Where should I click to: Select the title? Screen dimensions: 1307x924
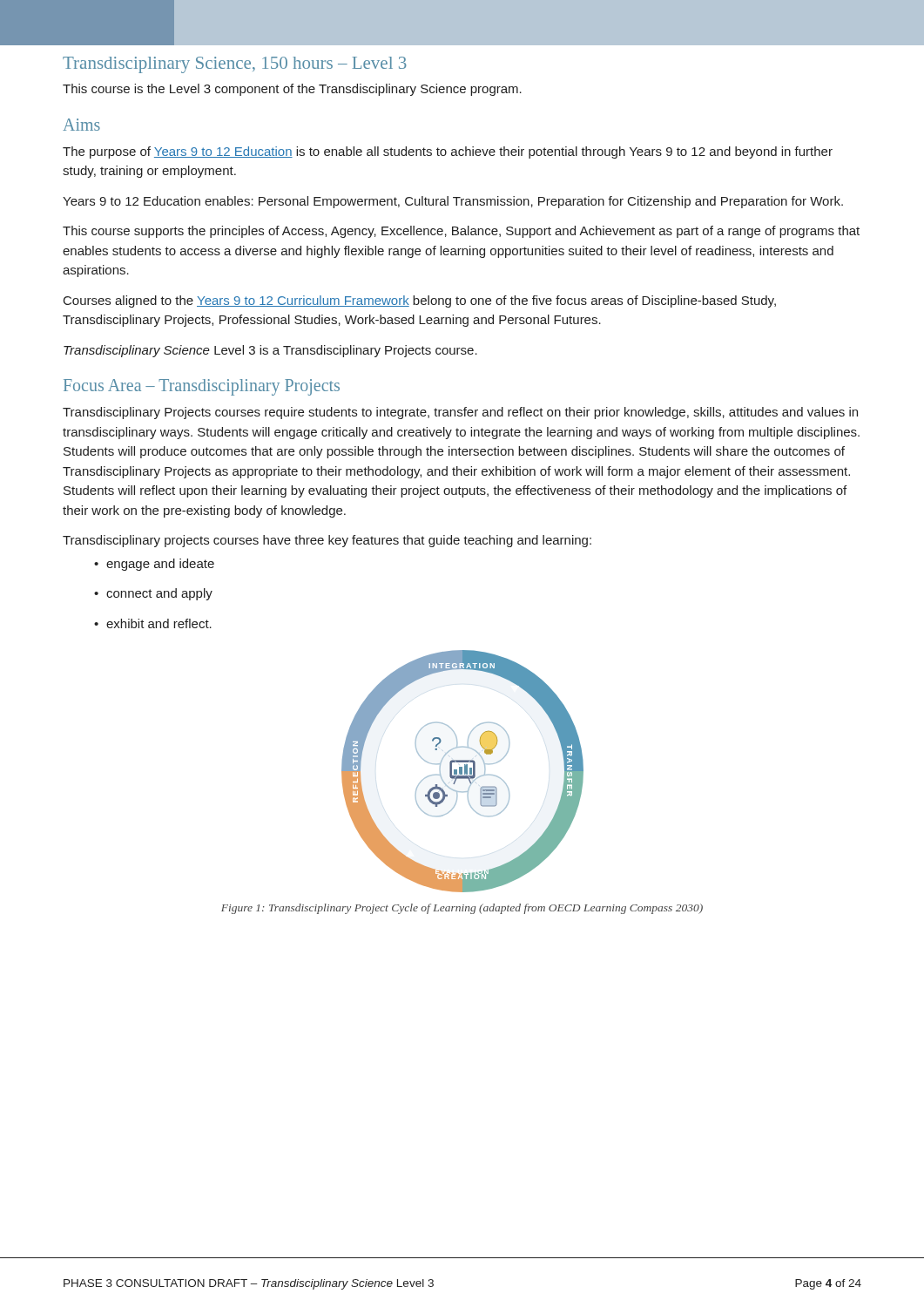(462, 63)
